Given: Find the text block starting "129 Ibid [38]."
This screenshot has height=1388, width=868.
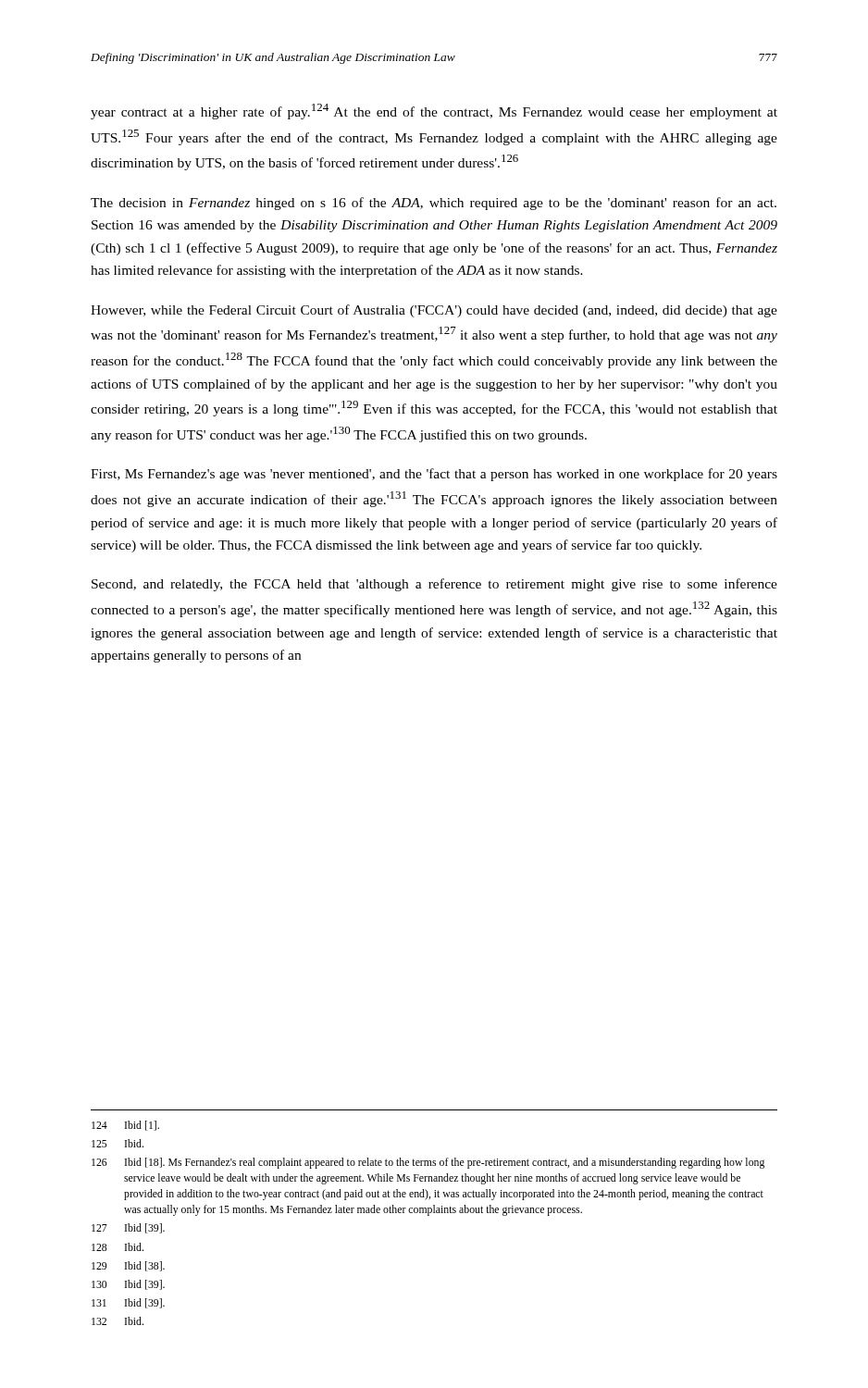Looking at the screenshot, I should click(x=128, y=1266).
